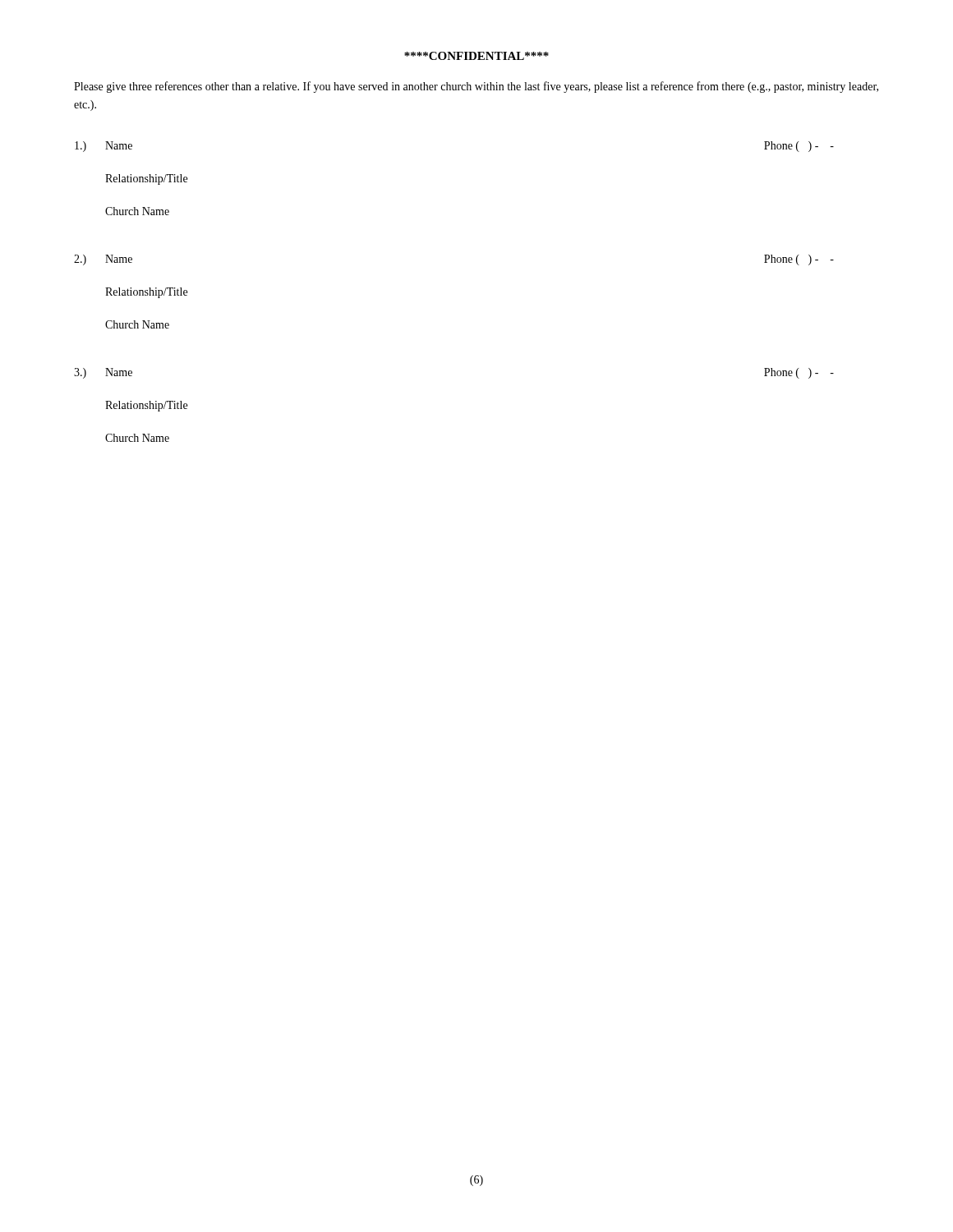
Task: Click on the text starting "Please give three references other than"
Action: pos(476,96)
